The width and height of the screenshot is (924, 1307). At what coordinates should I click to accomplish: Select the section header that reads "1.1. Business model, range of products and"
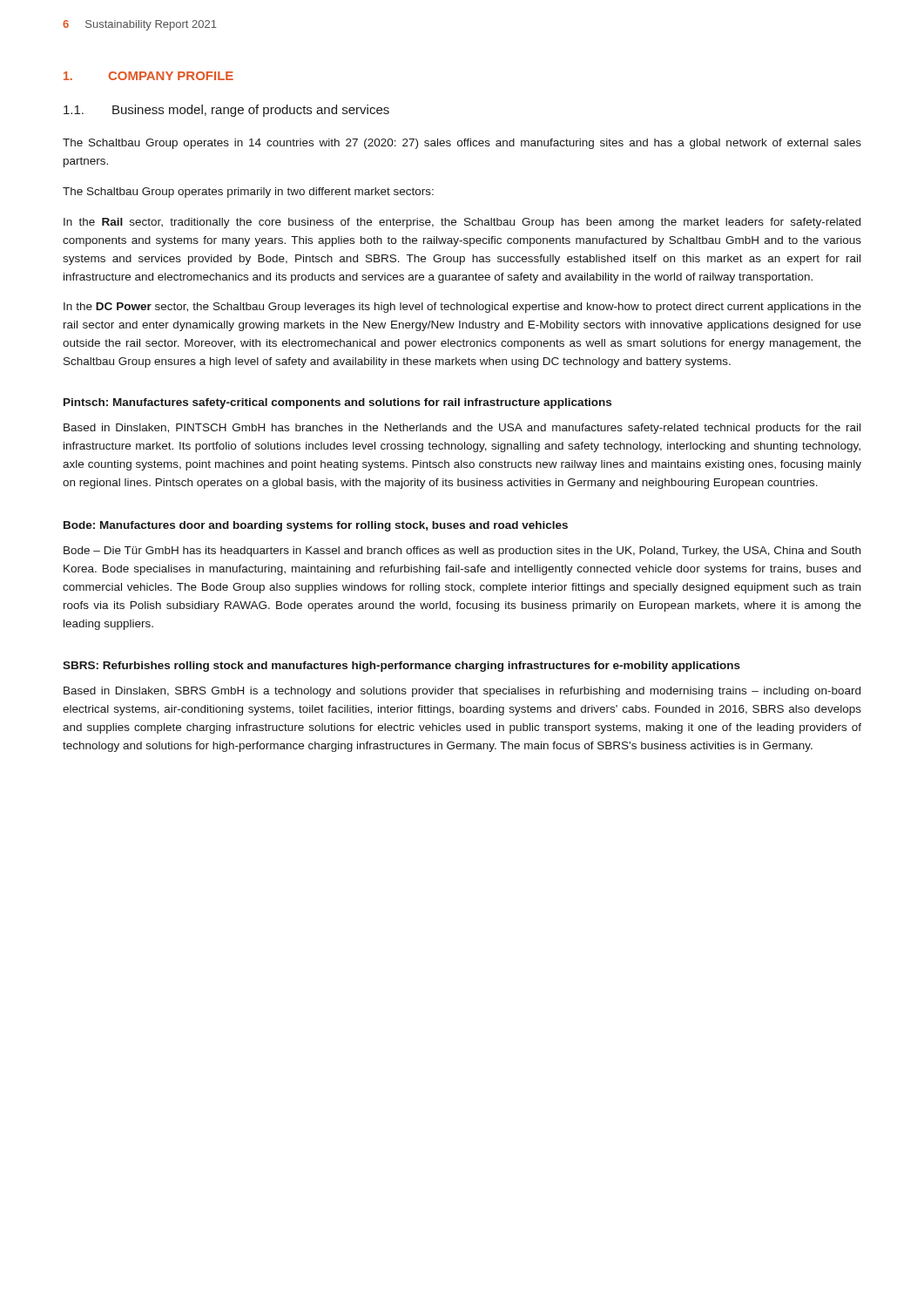coord(226,109)
